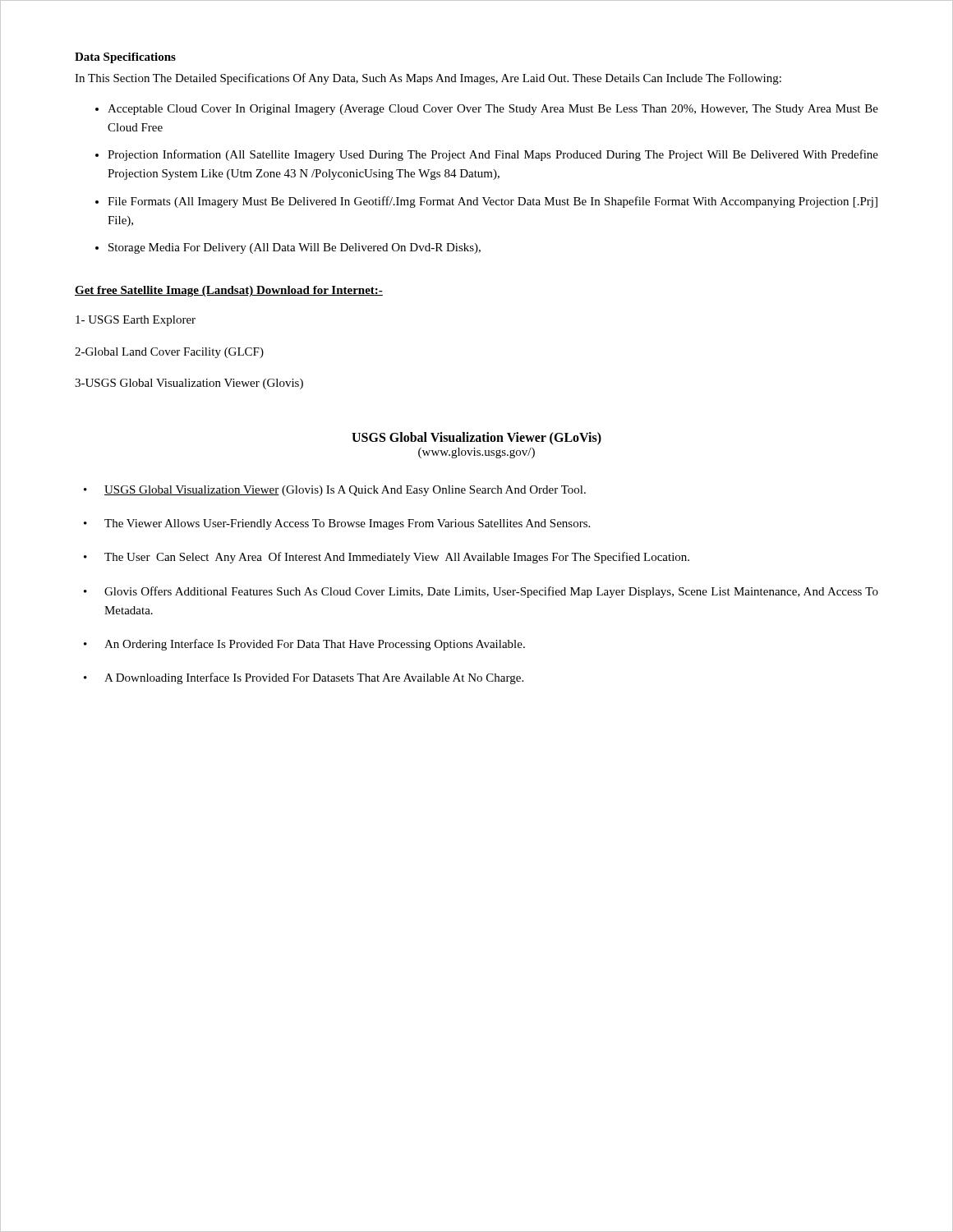This screenshot has width=953, height=1232.
Task: Locate the passage starting "An Ordering Interface Is Provided For"
Action: [315, 644]
